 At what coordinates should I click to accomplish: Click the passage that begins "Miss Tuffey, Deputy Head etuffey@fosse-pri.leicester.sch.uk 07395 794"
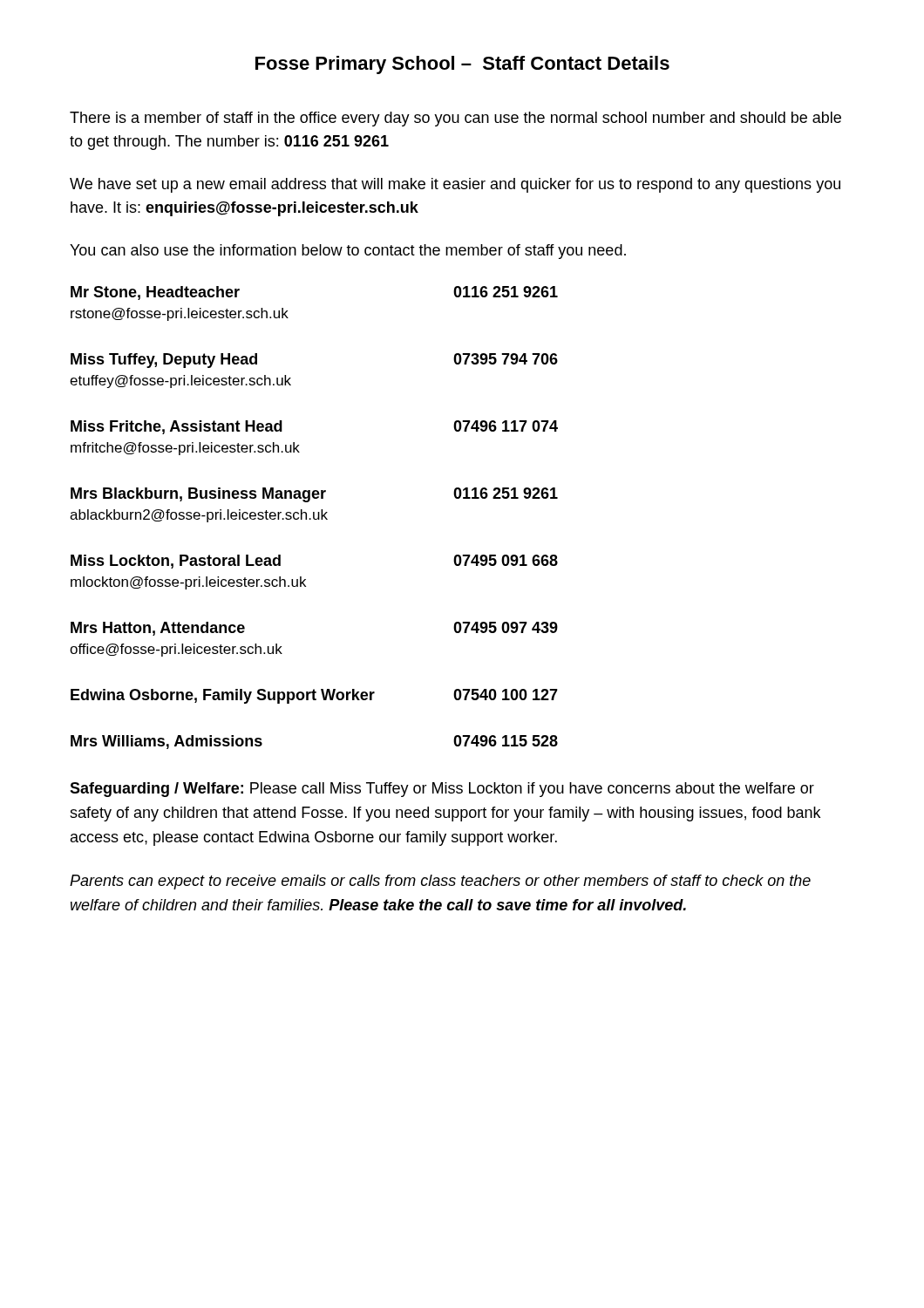[x=169, y=362]
